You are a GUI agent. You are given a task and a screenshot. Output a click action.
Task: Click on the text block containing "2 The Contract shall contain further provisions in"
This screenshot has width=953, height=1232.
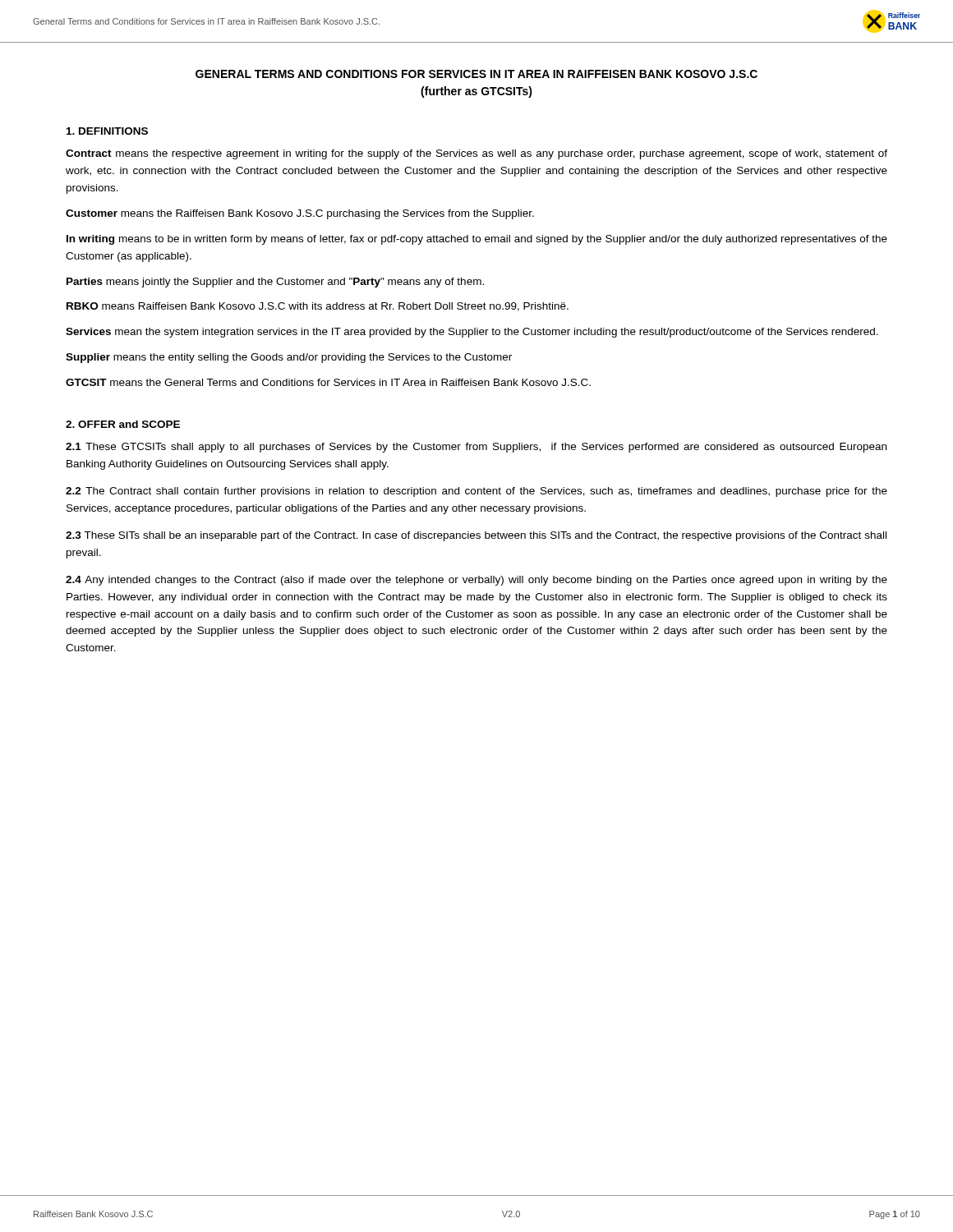[476, 499]
